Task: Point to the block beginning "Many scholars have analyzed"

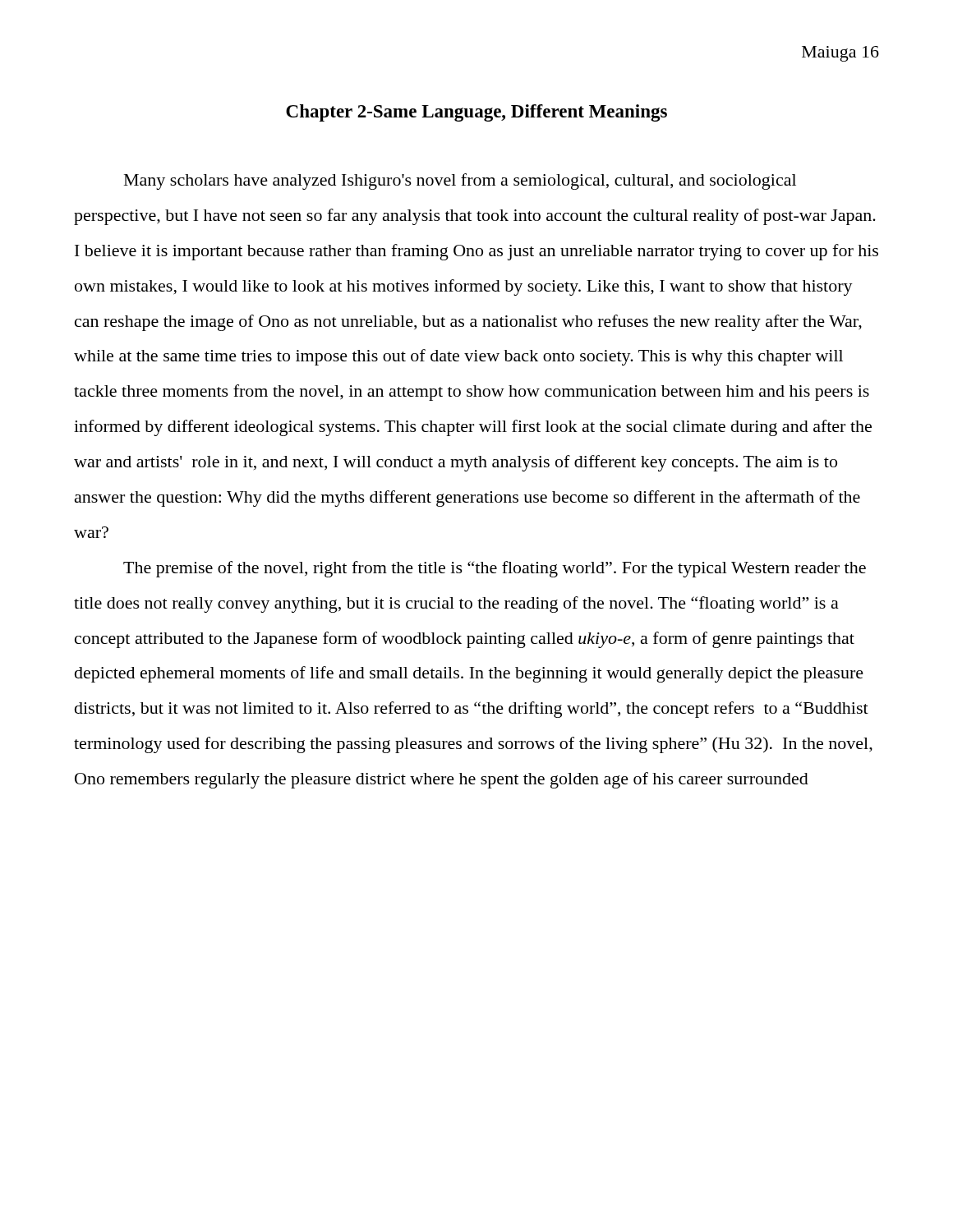Action: pyautogui.click(x=460, y=182)
